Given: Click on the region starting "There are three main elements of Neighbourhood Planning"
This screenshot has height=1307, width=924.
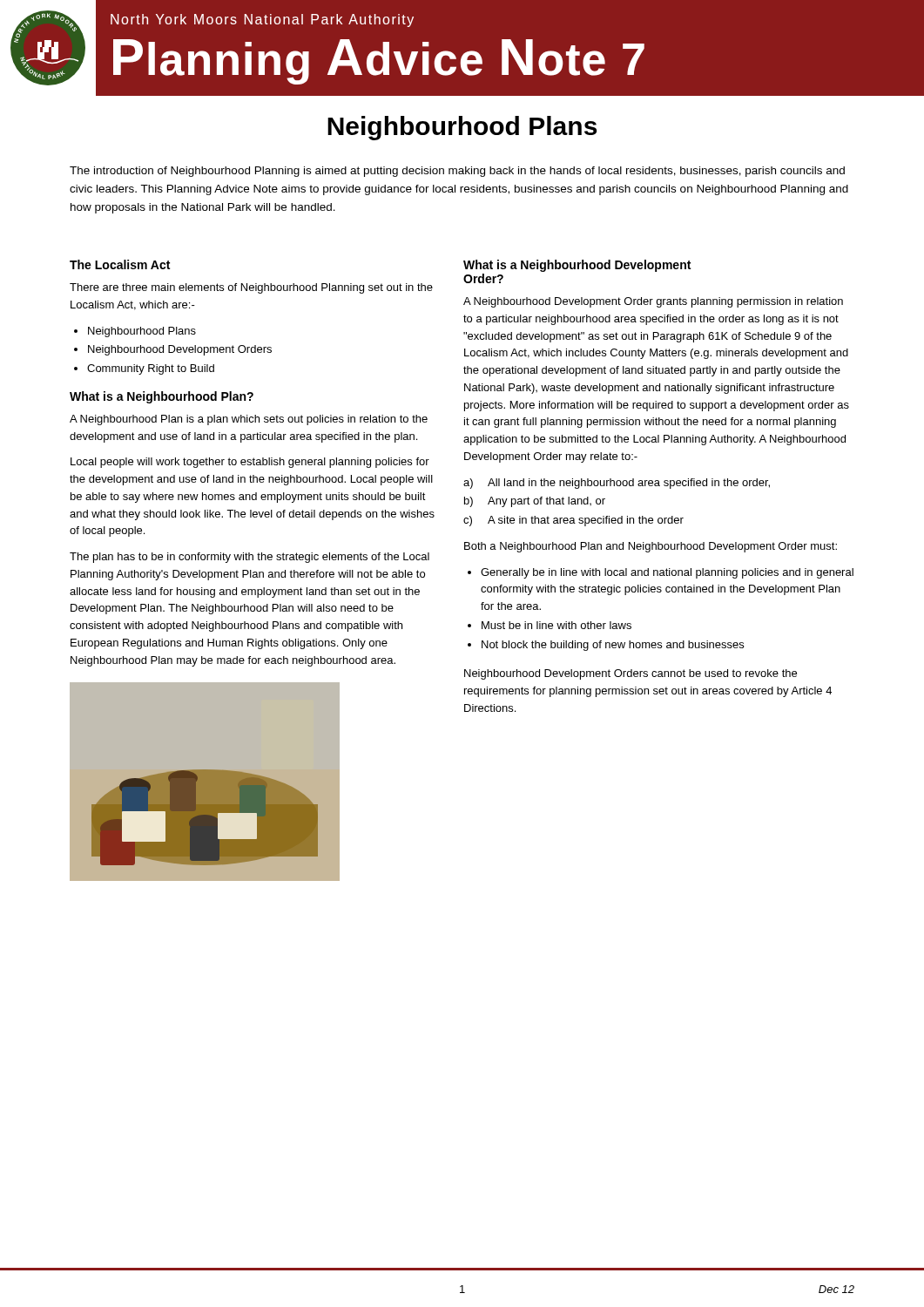Looking at the screenshot, I should [251, 296].
